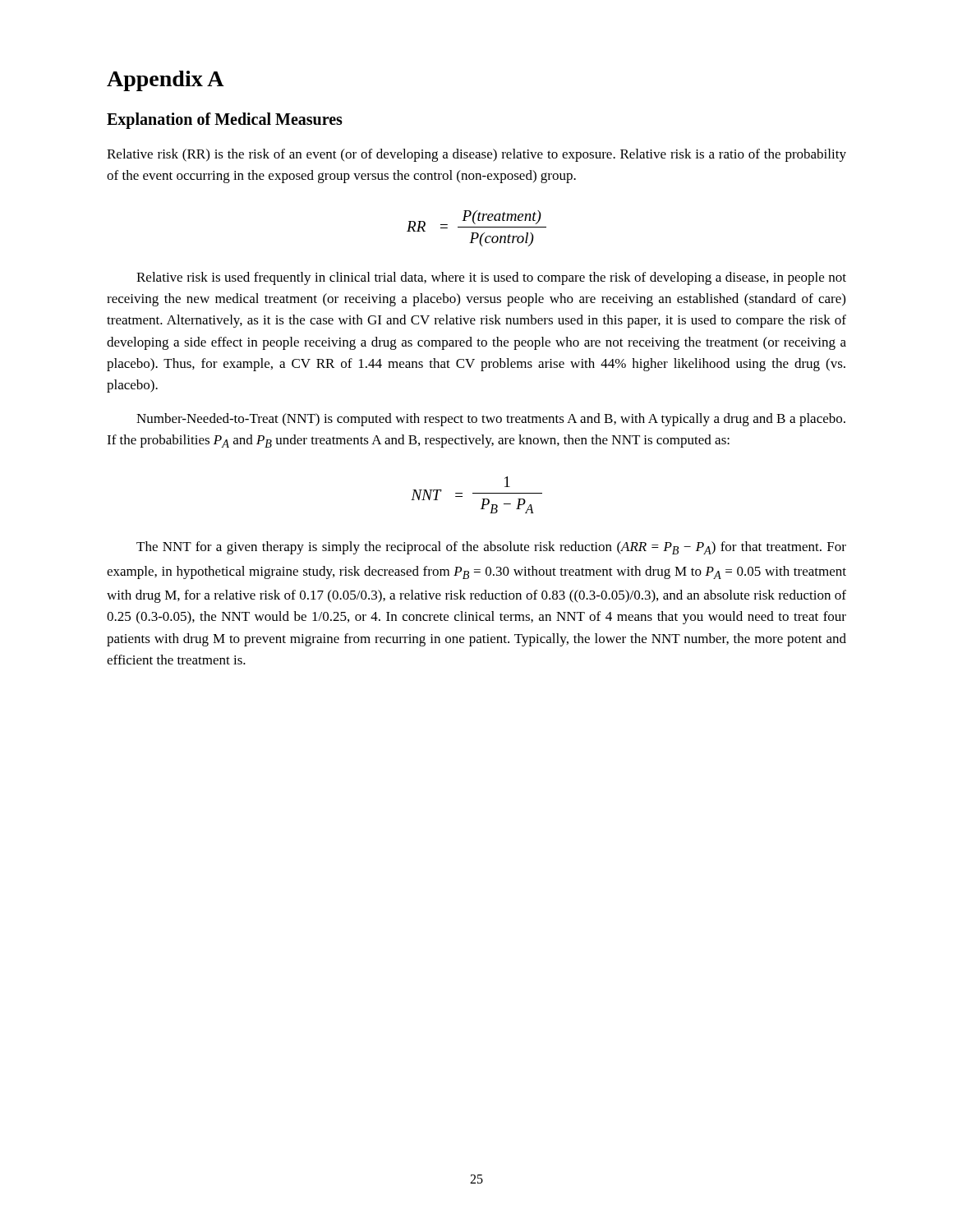The image size is (953, 1232).
Task: Point to the element starting "NNT = 1 PB − PA"
Action: pyautogui.click(x=476, y=495)
